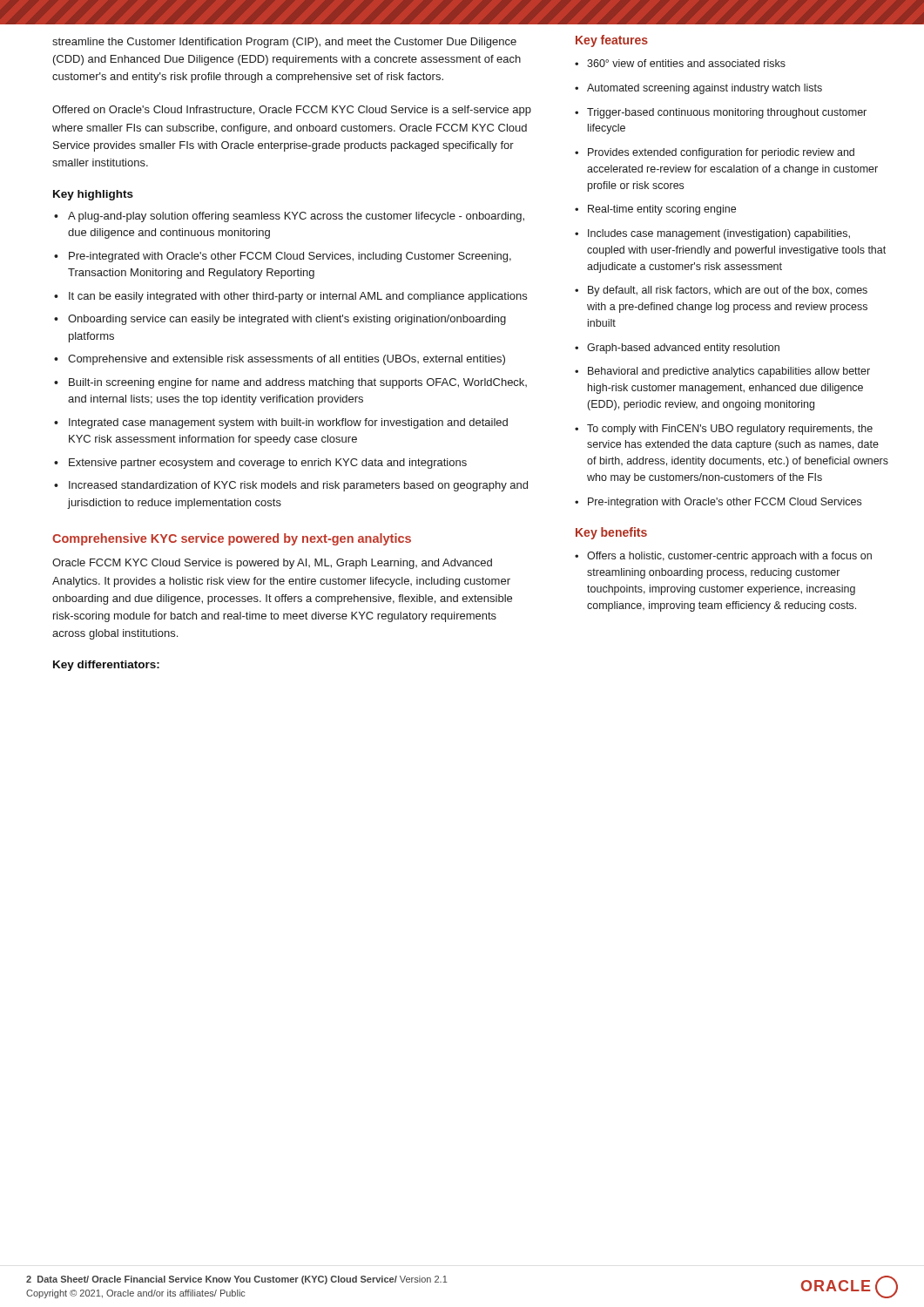Find the list item with the text "Increased standardization of KYC"
924x1307 pixels.
[x=298, y=494]
